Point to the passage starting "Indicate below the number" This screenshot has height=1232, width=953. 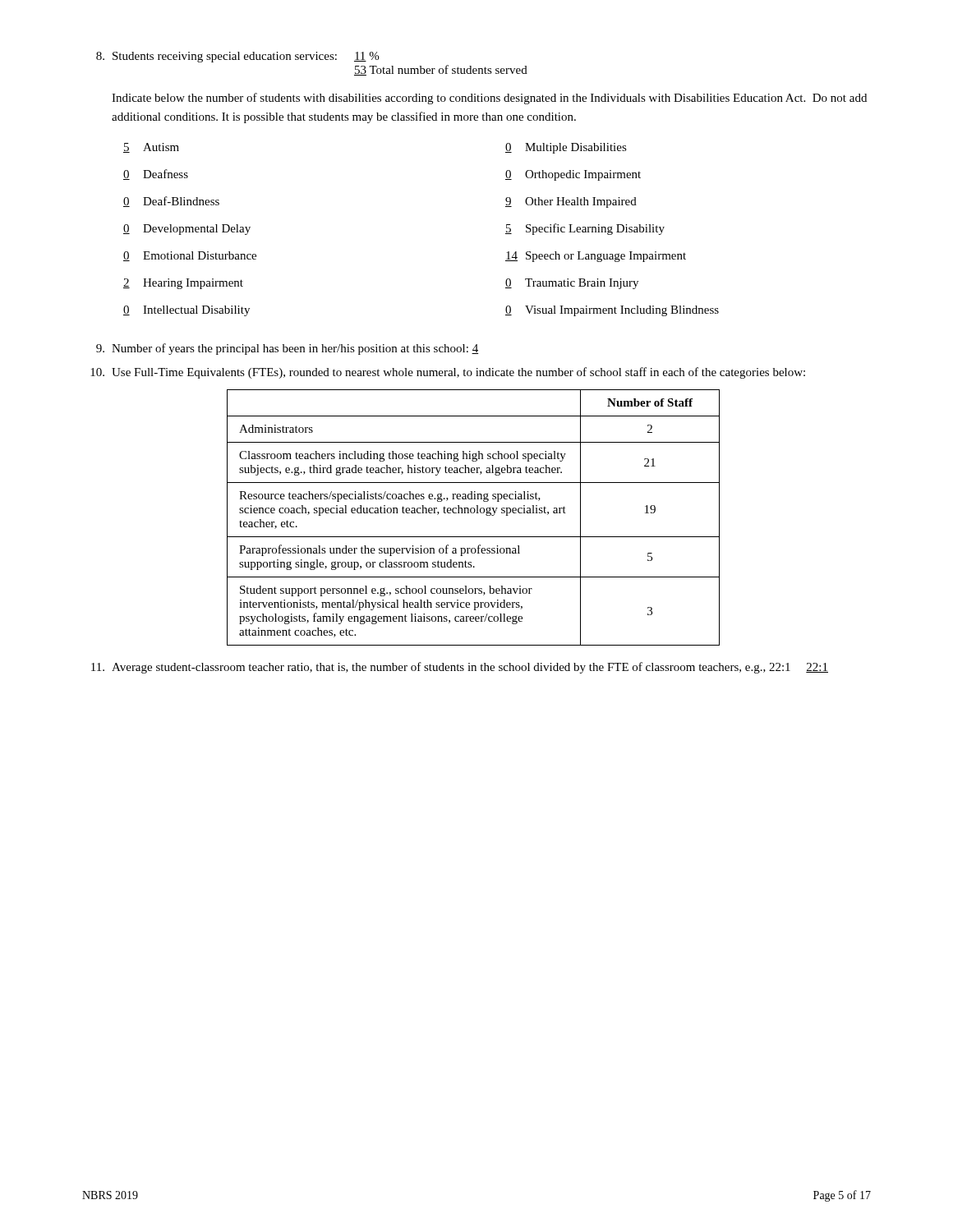click(489, 107)
